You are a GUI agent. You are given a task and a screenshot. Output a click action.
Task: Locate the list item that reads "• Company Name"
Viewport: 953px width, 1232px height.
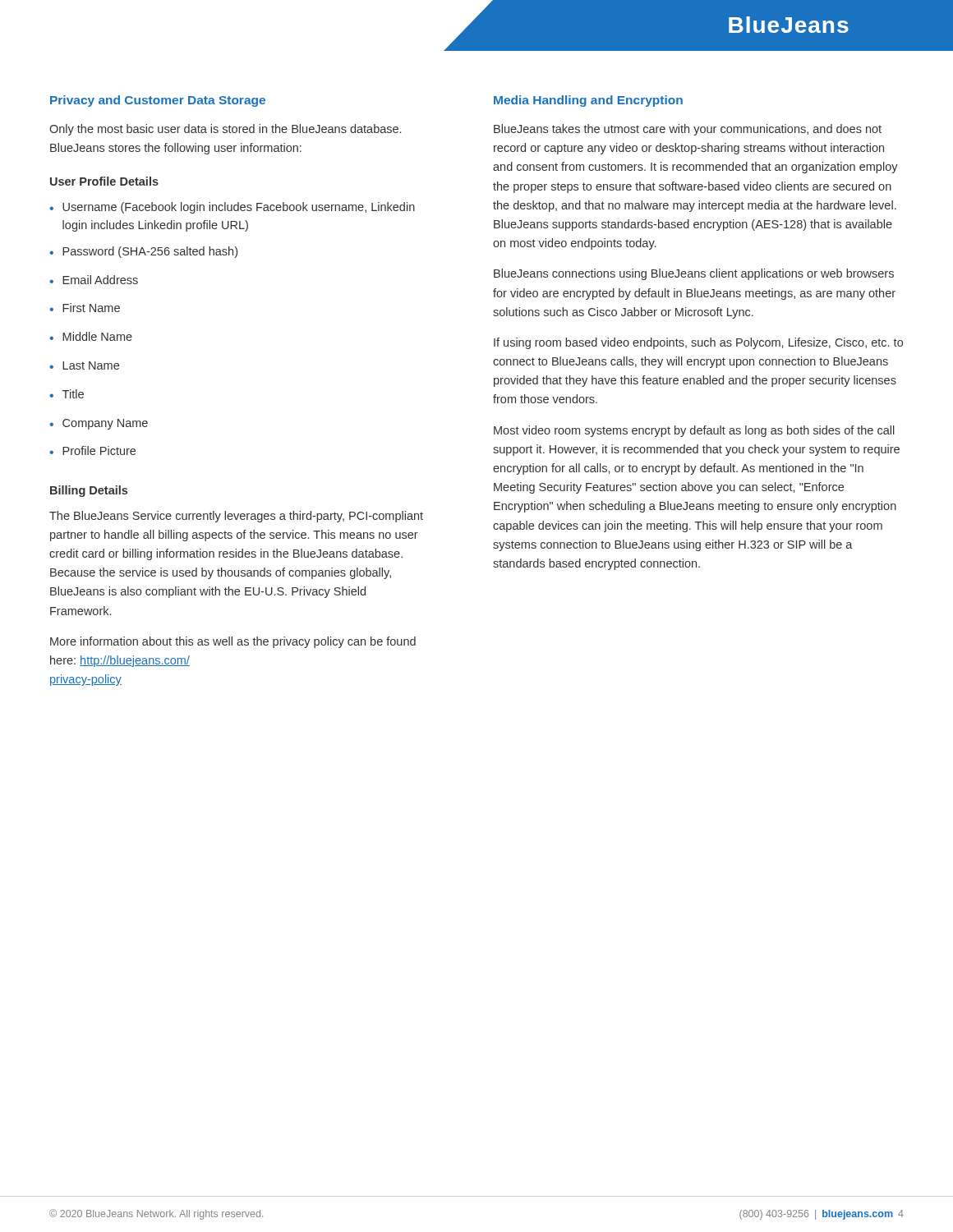pyautogui.click(x=99, y=424)
